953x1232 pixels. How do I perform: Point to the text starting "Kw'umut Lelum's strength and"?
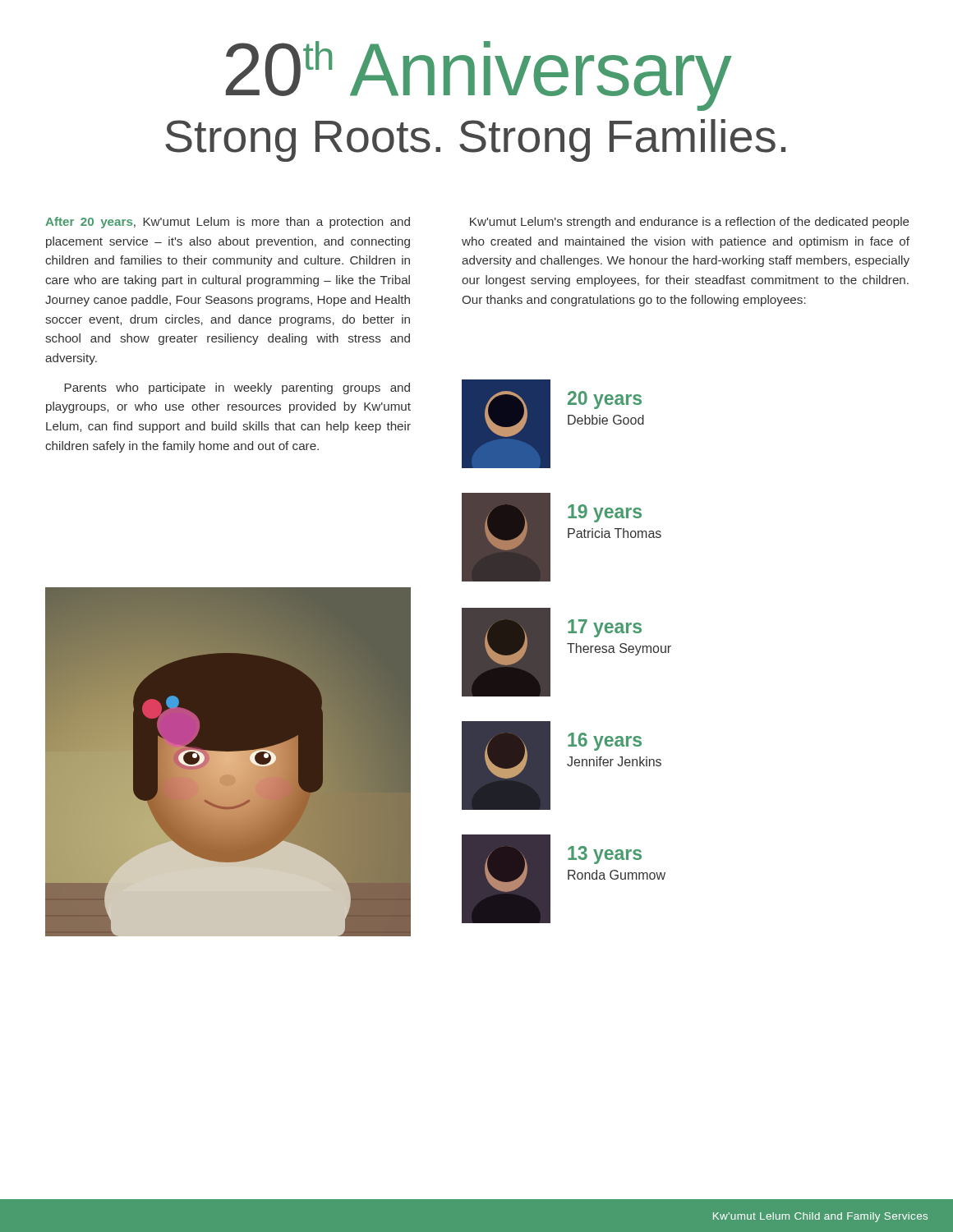686,260
